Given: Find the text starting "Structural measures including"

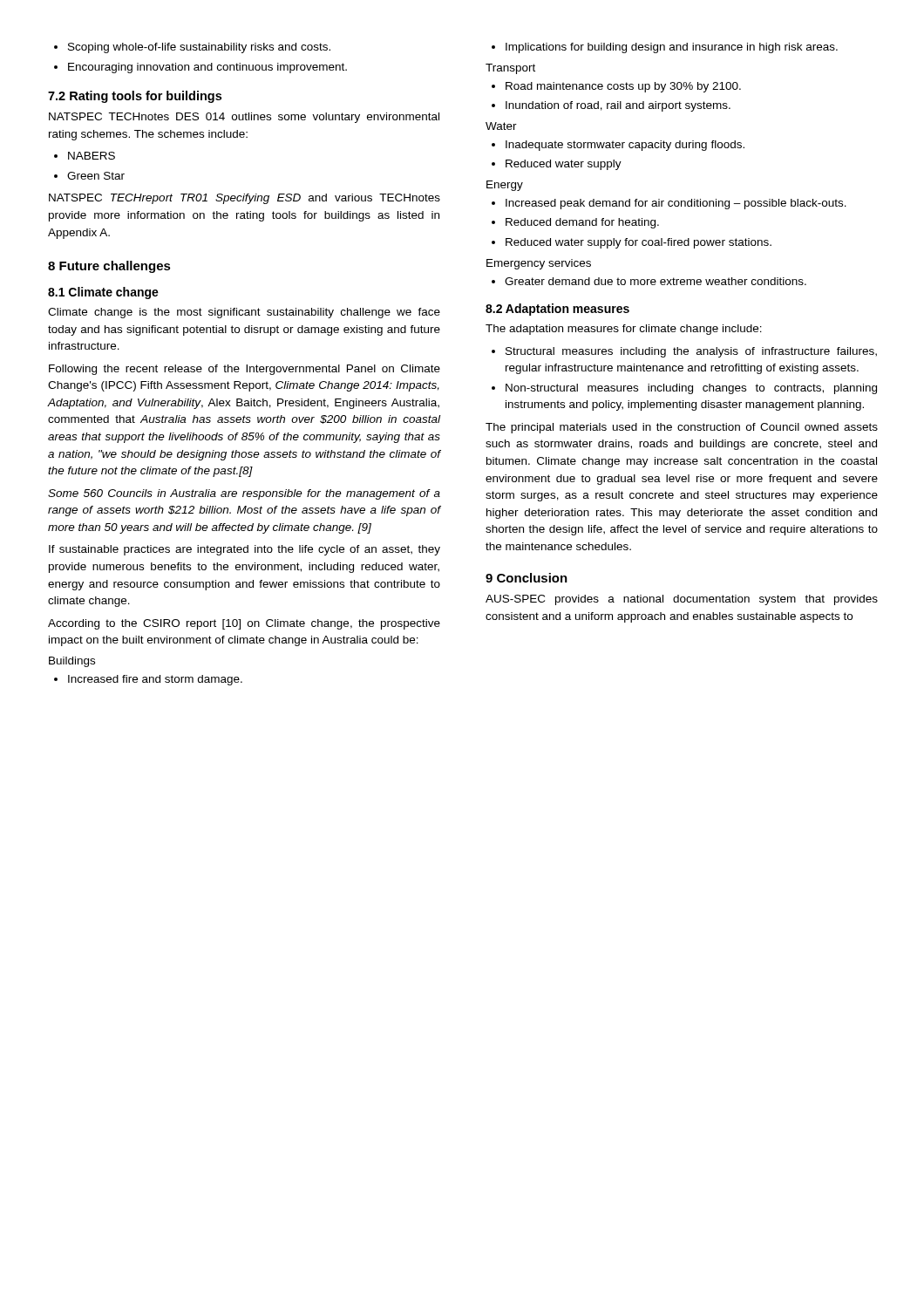Looking at the screenshot, I should pos(682,378).
